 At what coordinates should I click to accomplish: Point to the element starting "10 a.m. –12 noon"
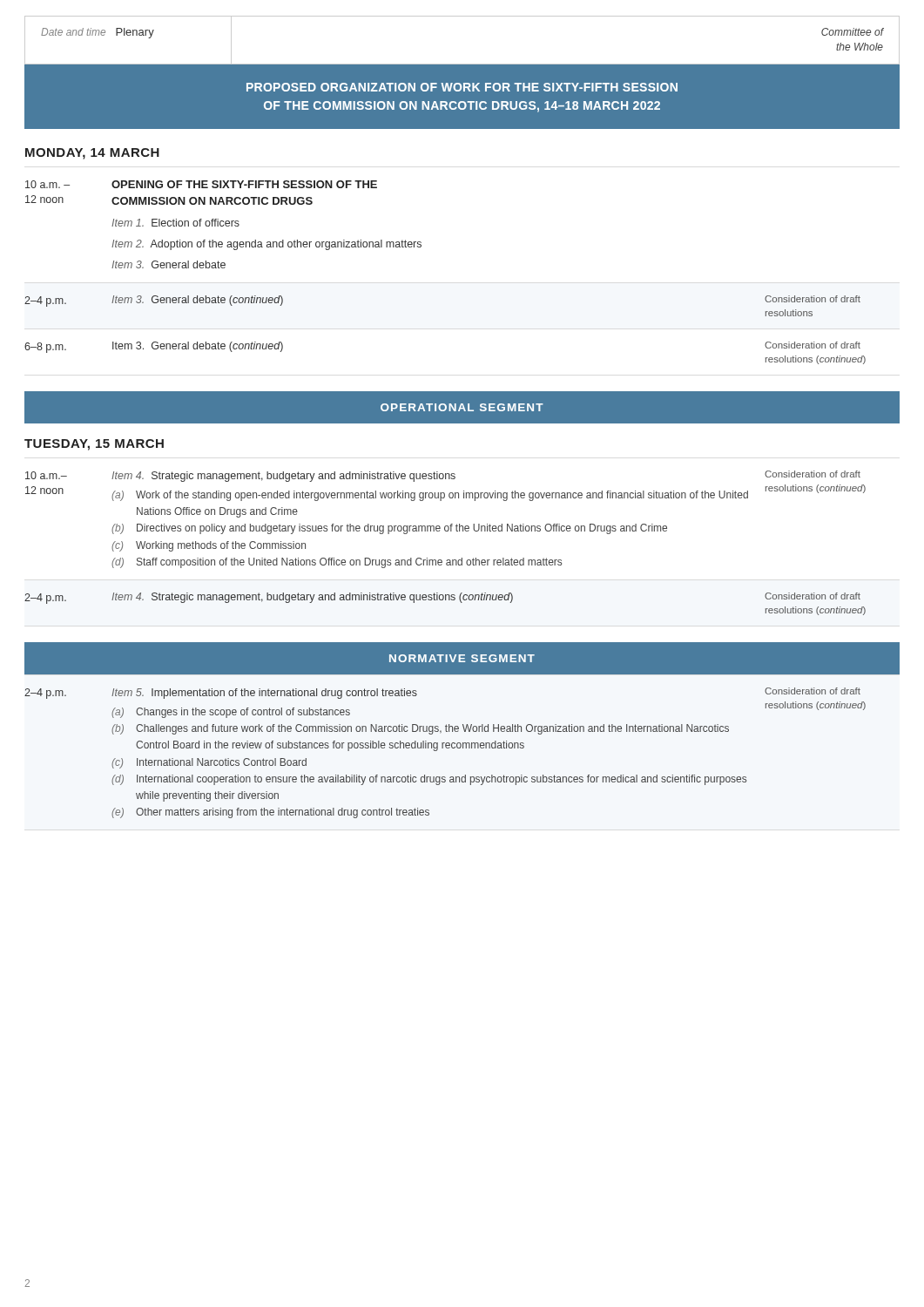[x=47, y=192]
